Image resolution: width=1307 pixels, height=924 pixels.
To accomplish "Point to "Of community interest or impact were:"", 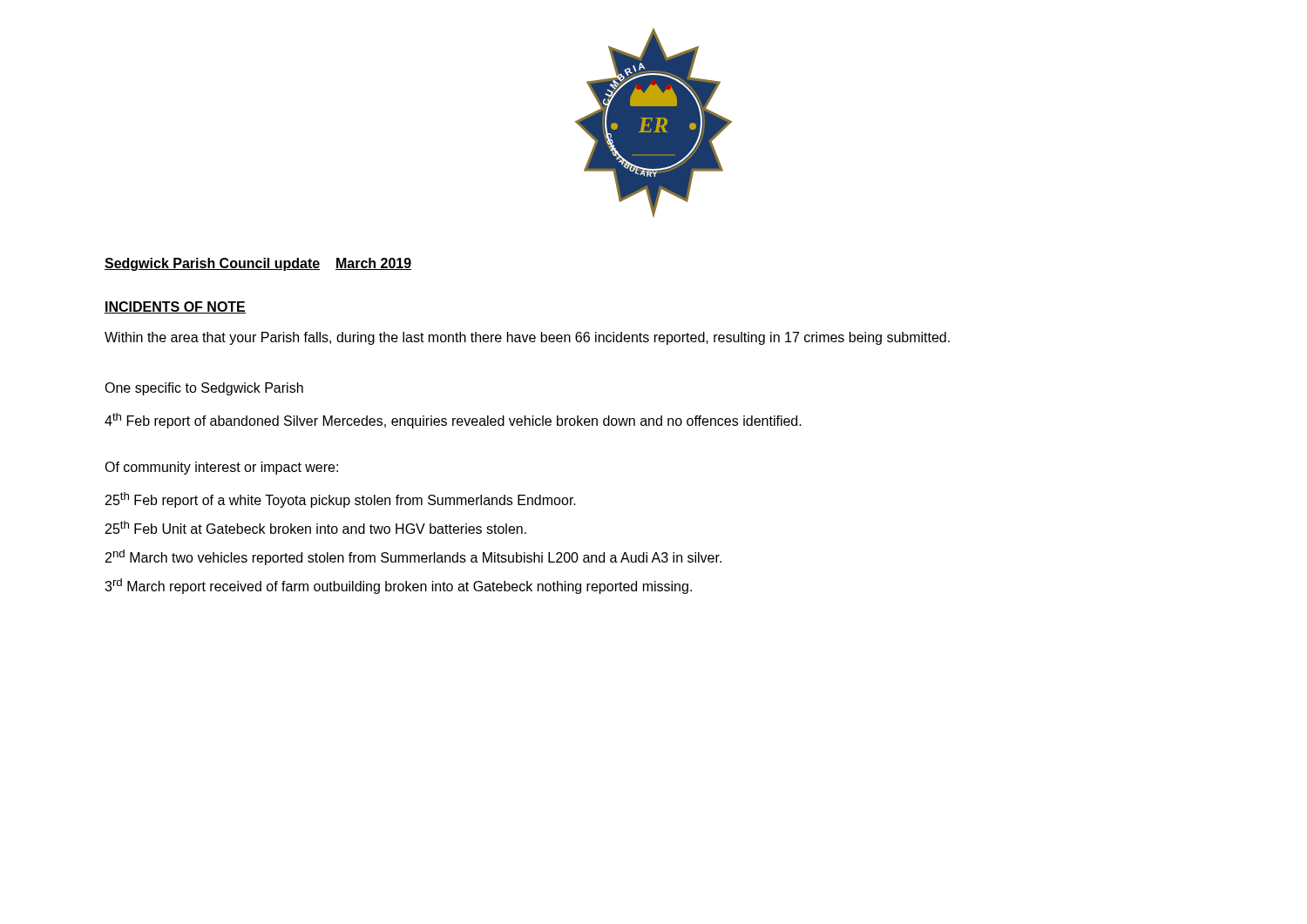I will [222, 467].
